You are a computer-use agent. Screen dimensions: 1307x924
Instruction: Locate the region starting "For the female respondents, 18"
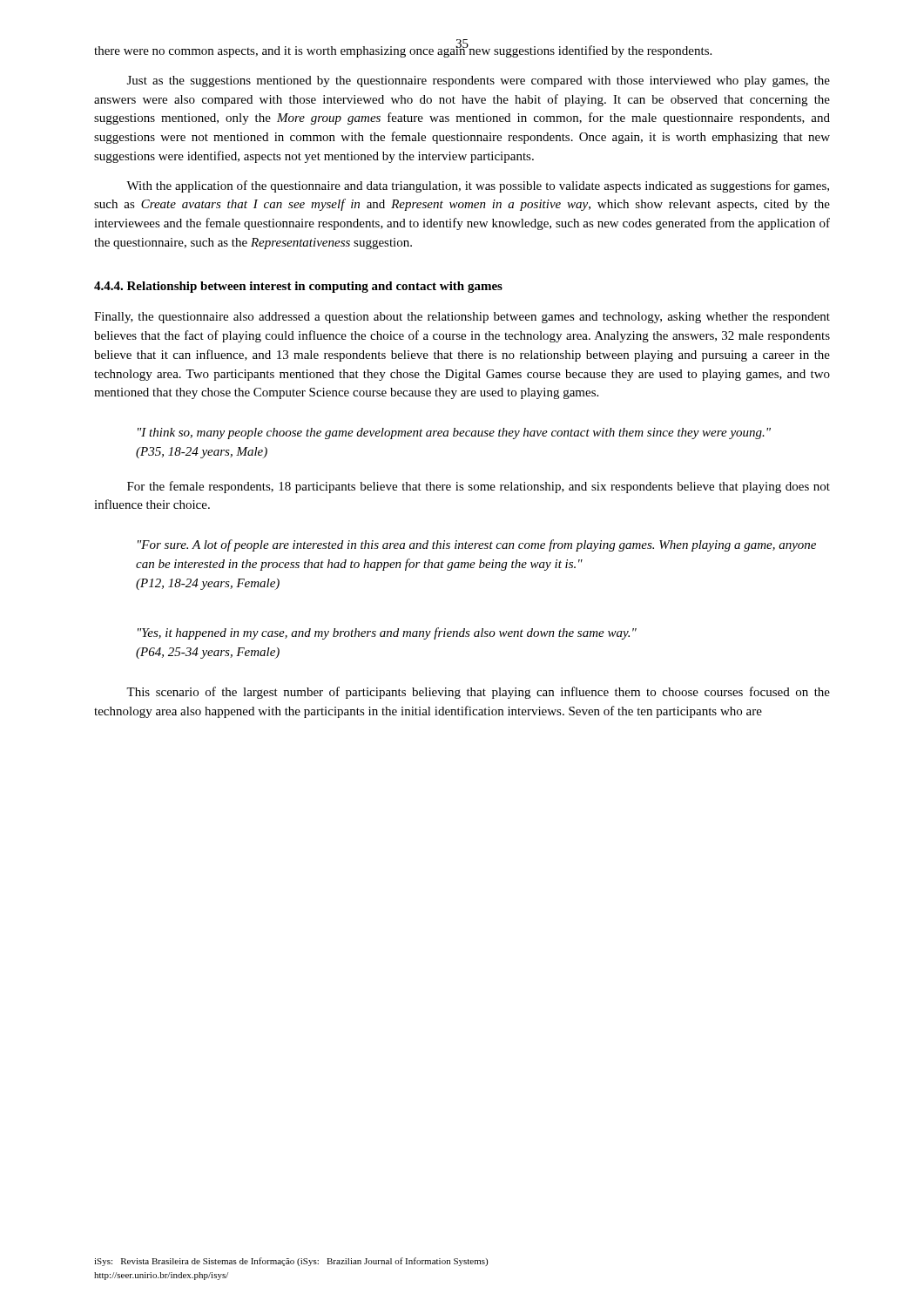pos(462,495)
